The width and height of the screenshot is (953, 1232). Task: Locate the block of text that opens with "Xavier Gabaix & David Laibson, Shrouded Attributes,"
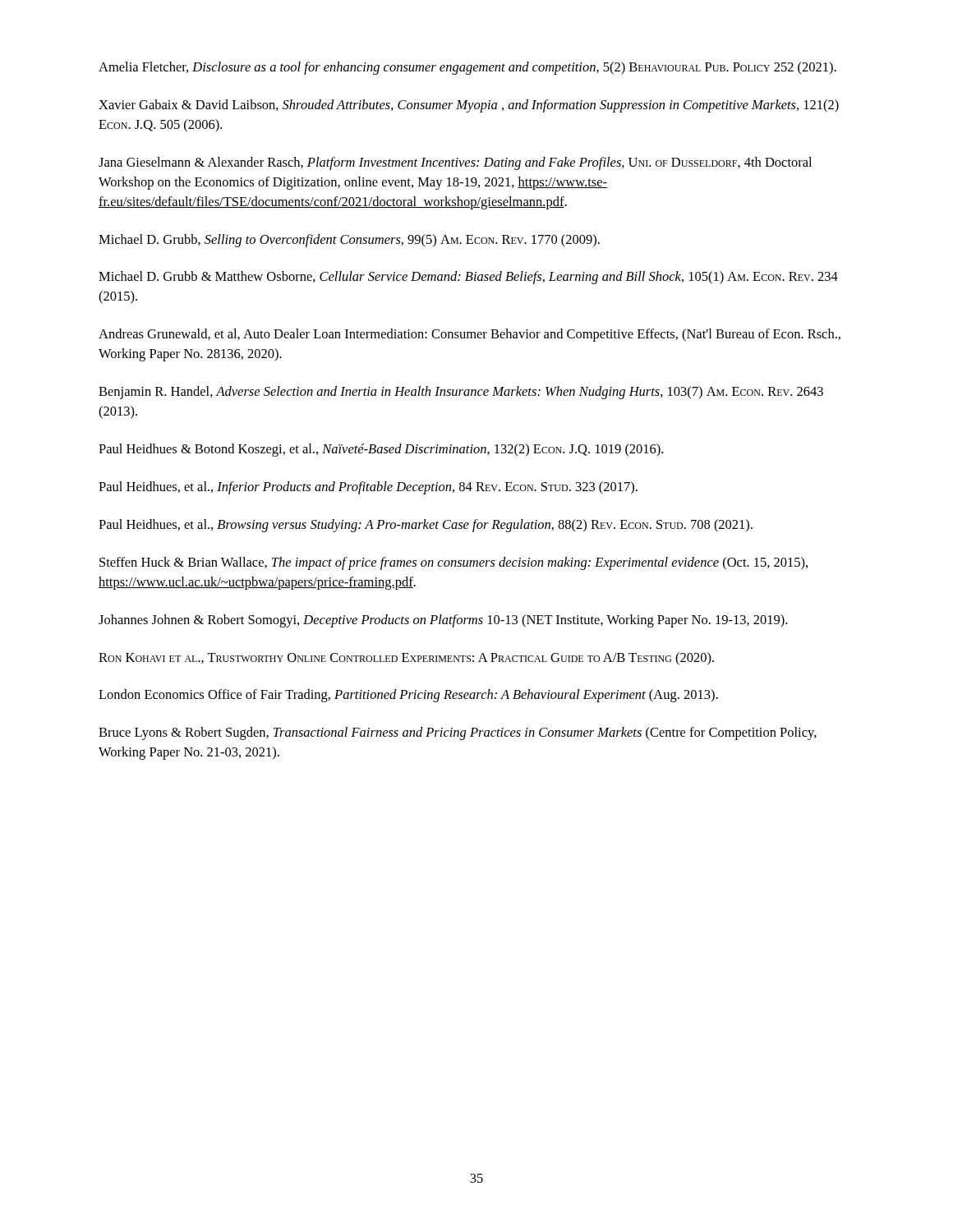click(469, 114)
